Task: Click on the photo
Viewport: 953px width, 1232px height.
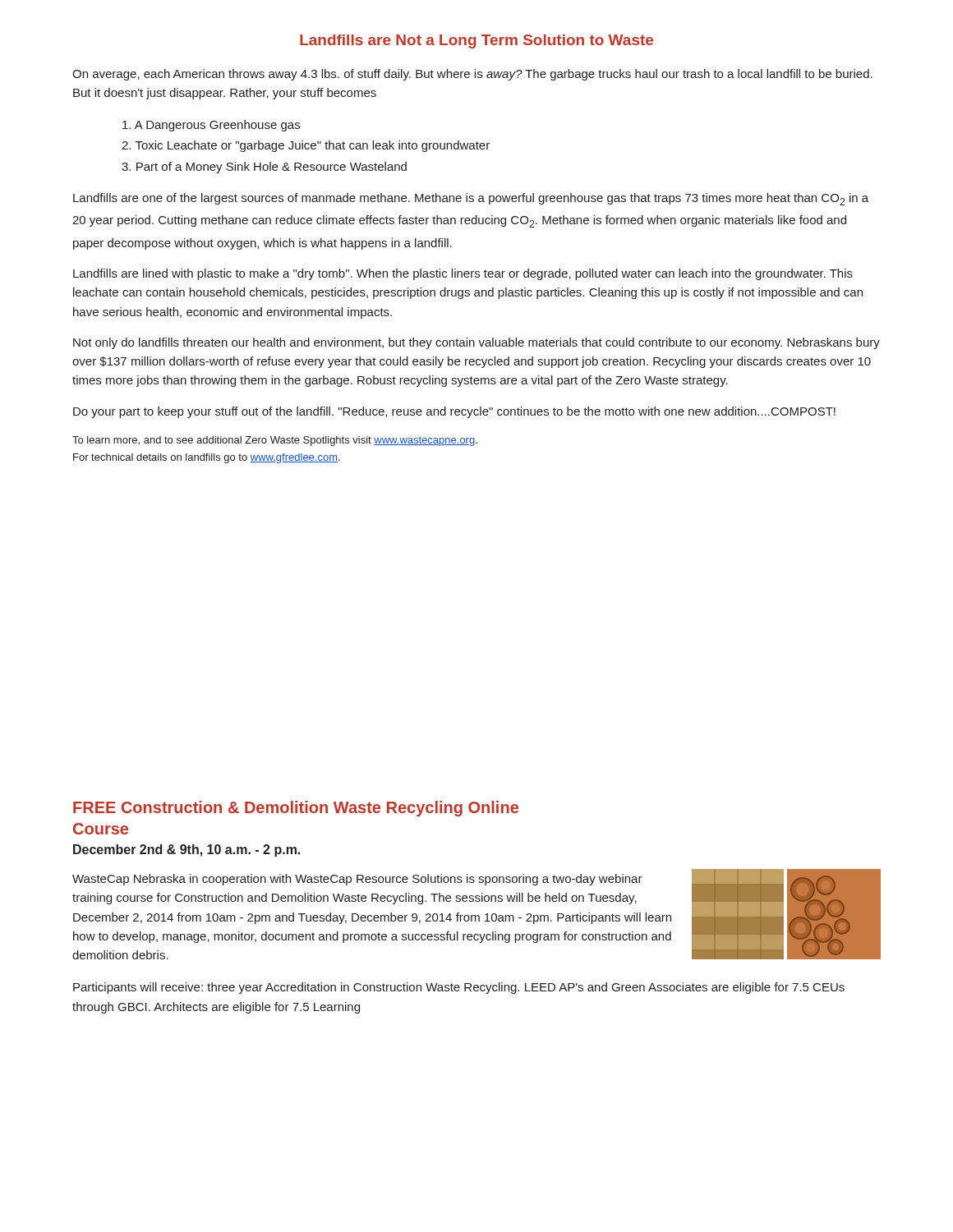Action: coord(786,914)
